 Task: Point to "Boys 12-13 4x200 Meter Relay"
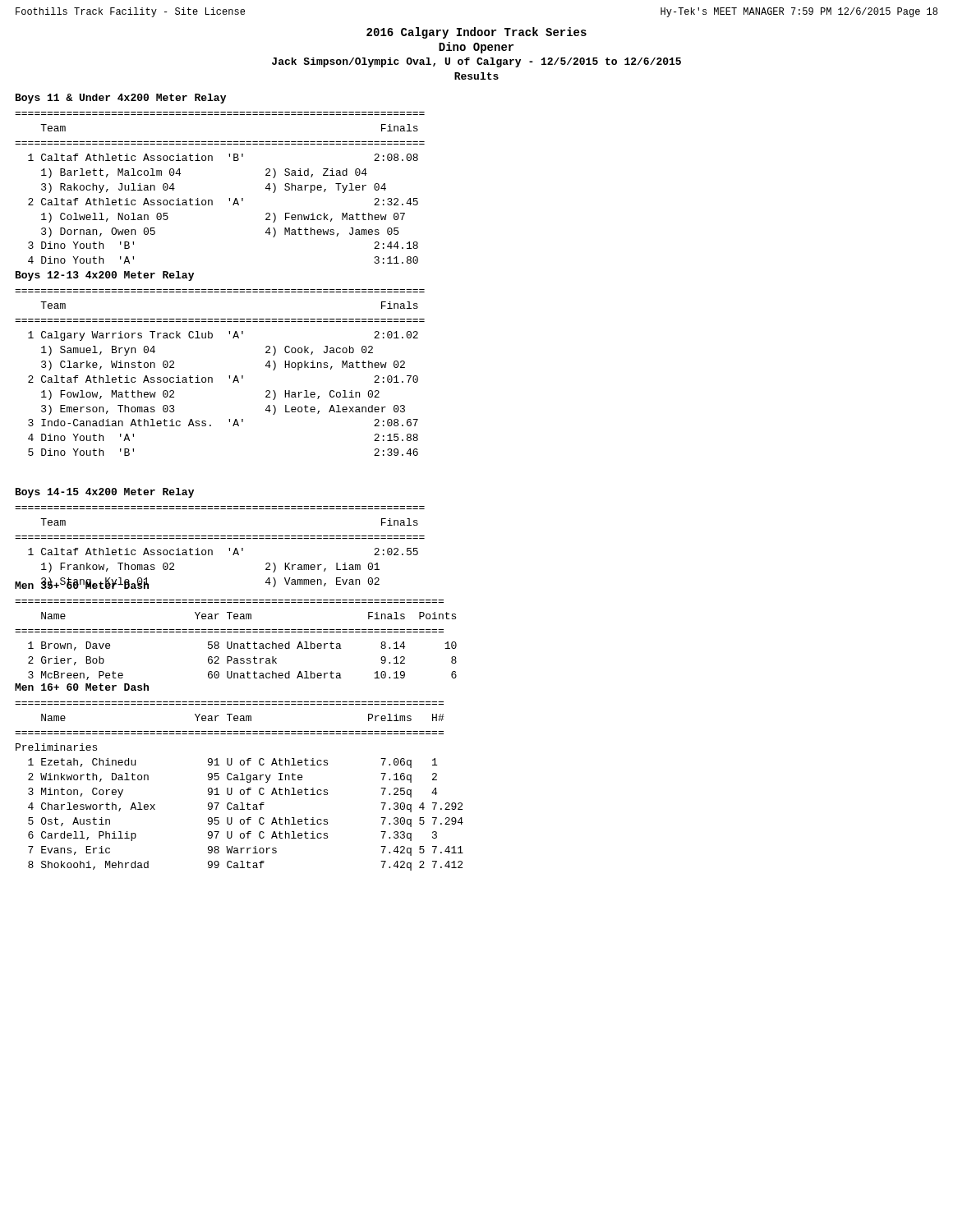tap(104, 276)
